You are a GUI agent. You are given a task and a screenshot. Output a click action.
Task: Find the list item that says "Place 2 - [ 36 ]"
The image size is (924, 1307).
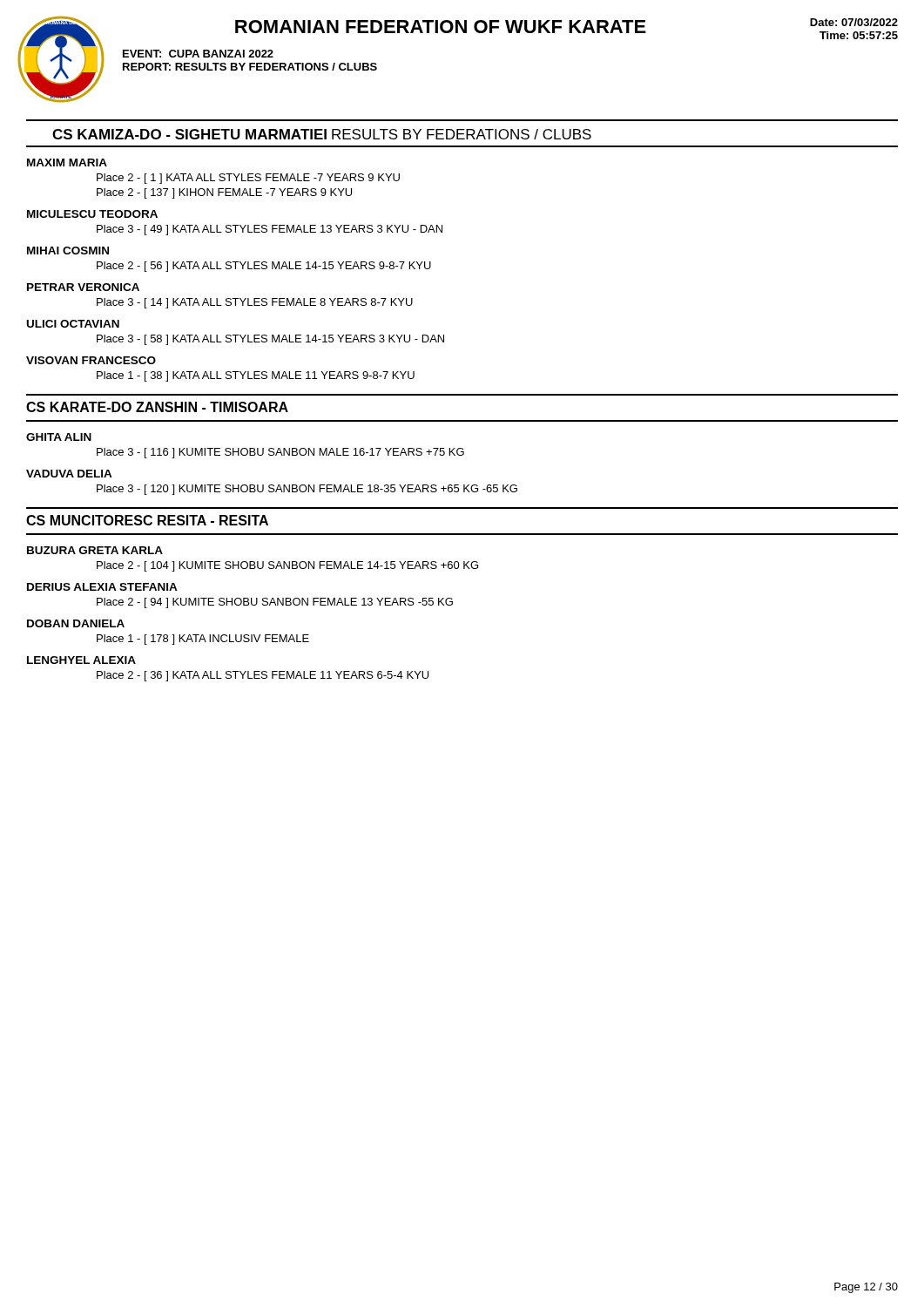263,675
